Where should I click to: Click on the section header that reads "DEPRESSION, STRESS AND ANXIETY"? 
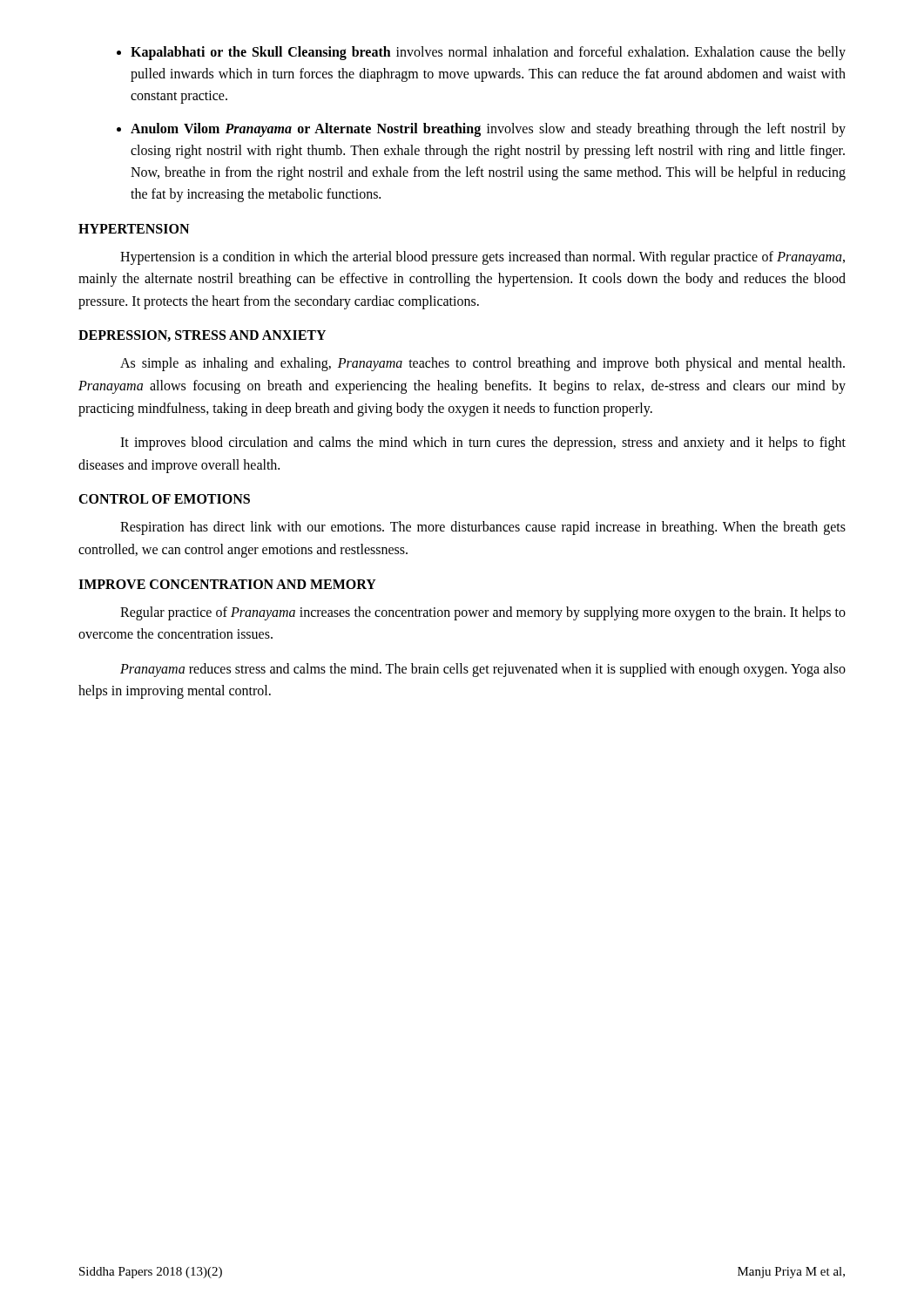(202, 335)
